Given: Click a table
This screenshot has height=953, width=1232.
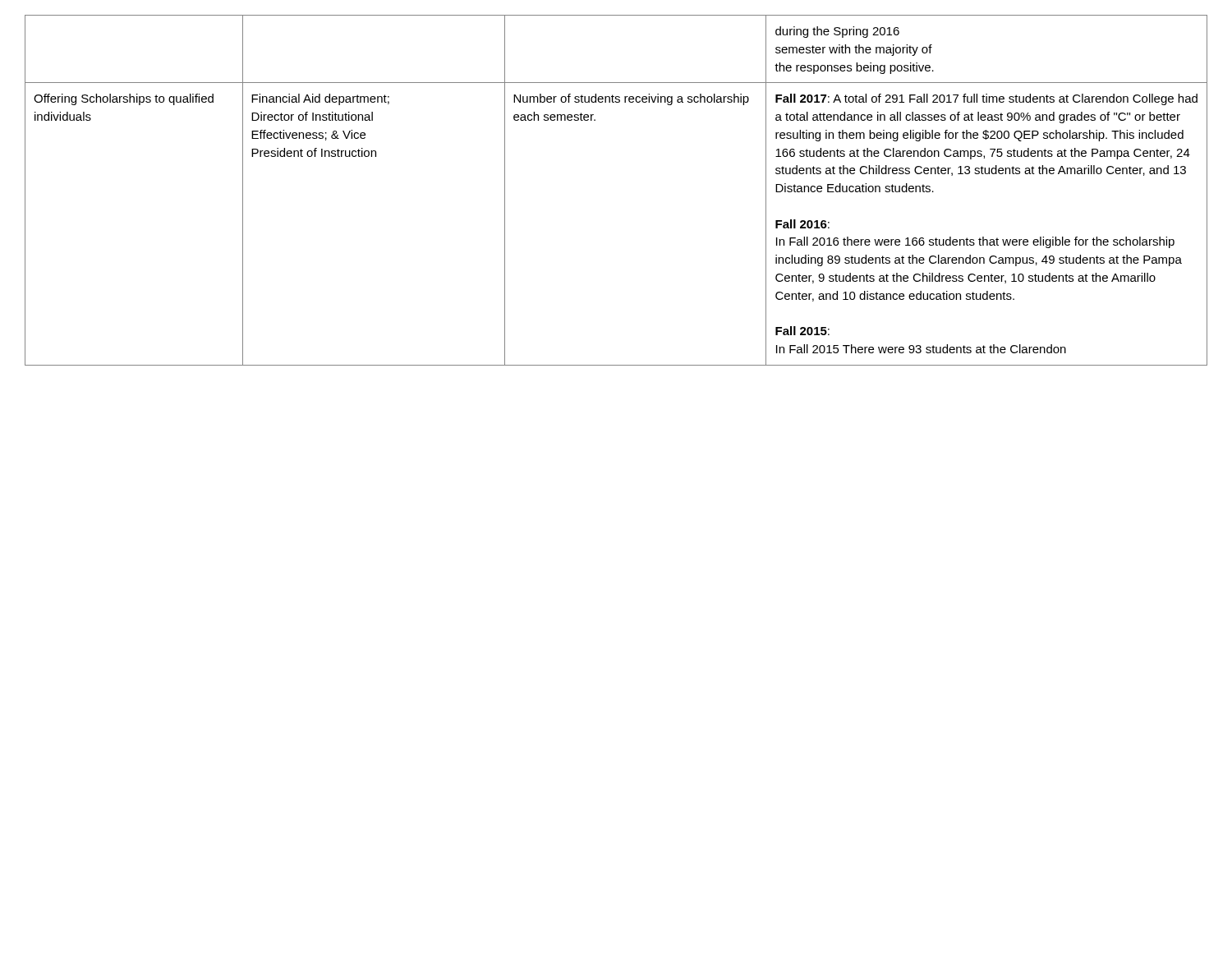Looking at the screenshot, I should (x=616, y=190).
